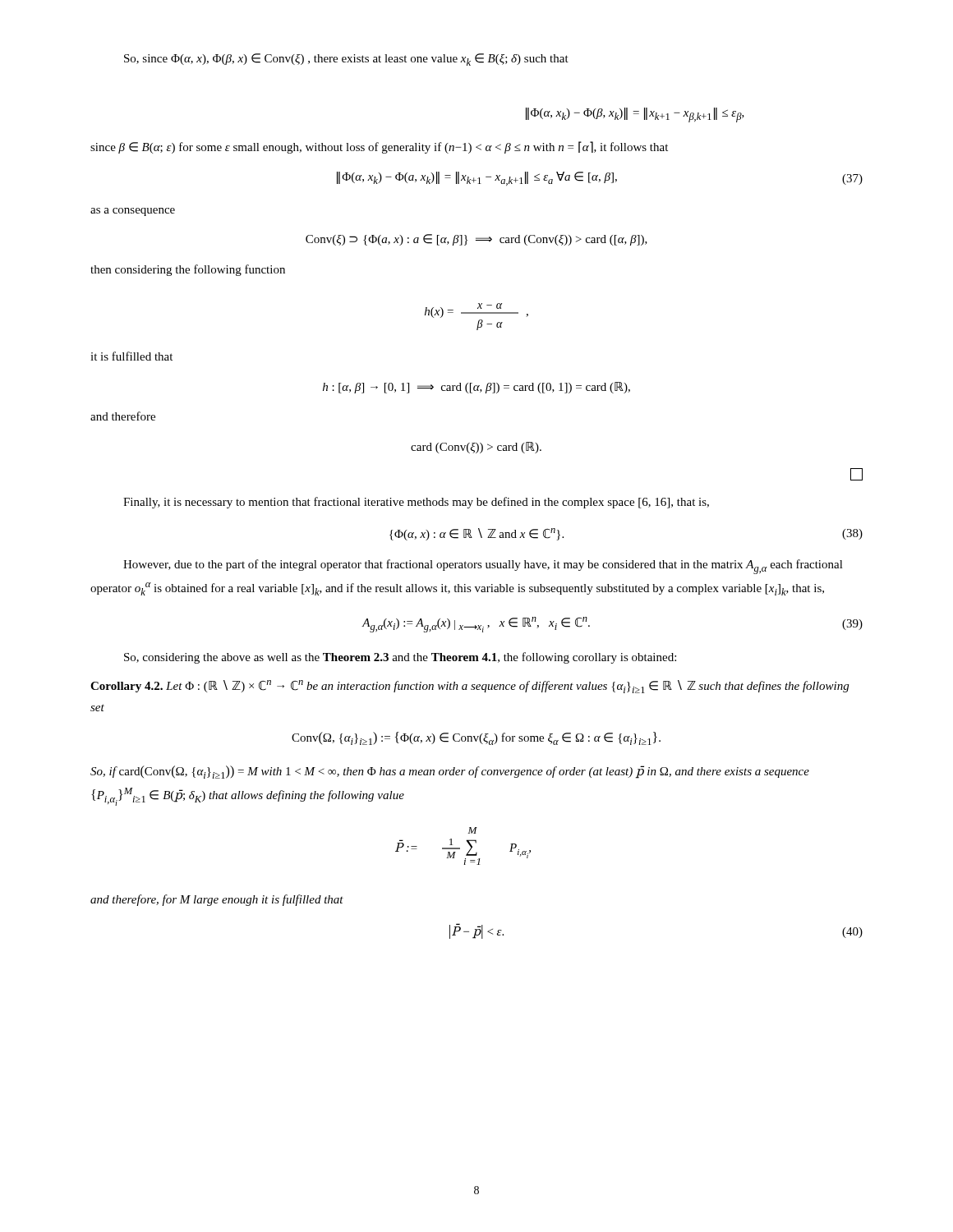
Task: Click on the text starting "So, considering the above as"
Action: coord(400,657)
